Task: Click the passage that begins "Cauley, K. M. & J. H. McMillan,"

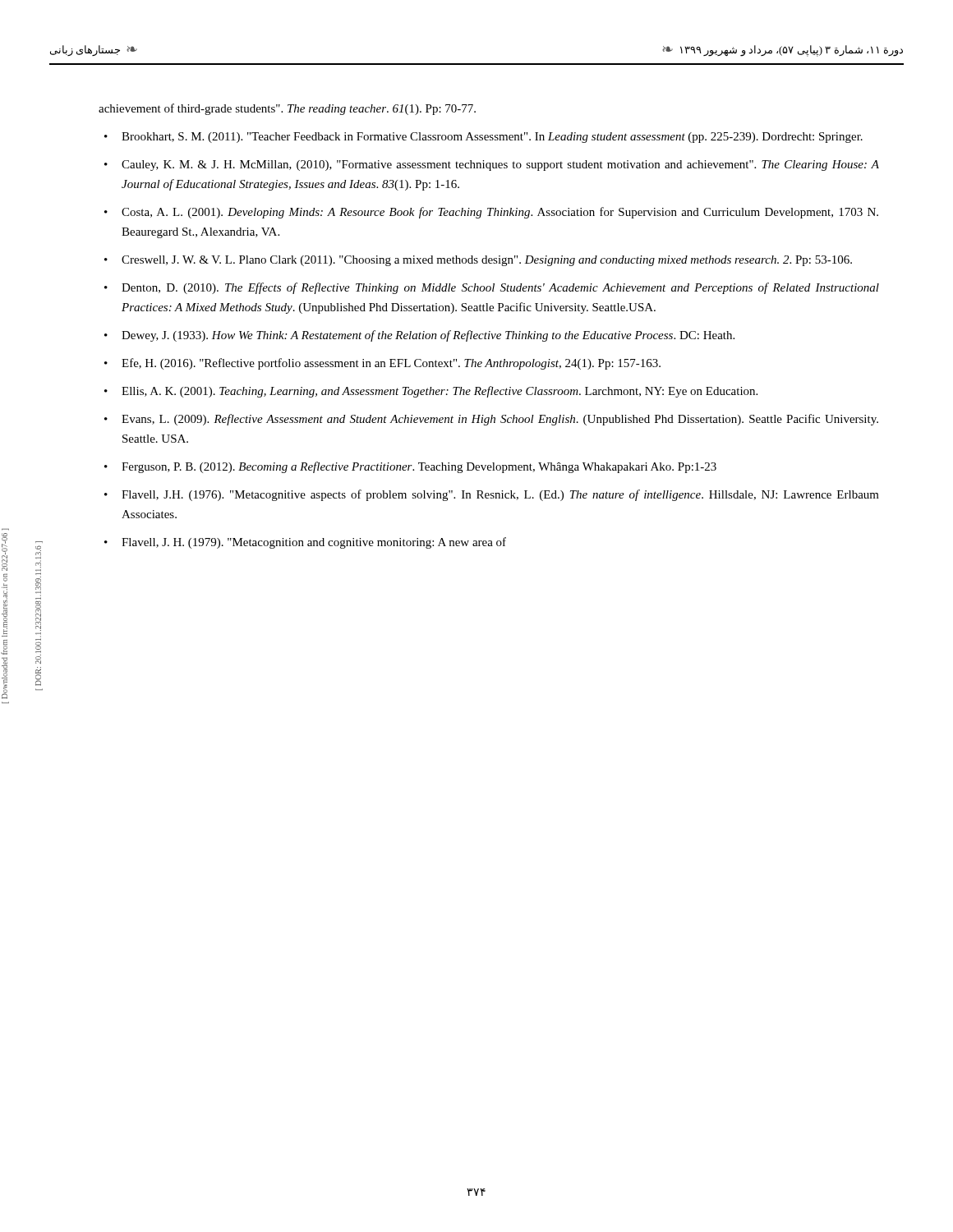Action: coord(500,174)
